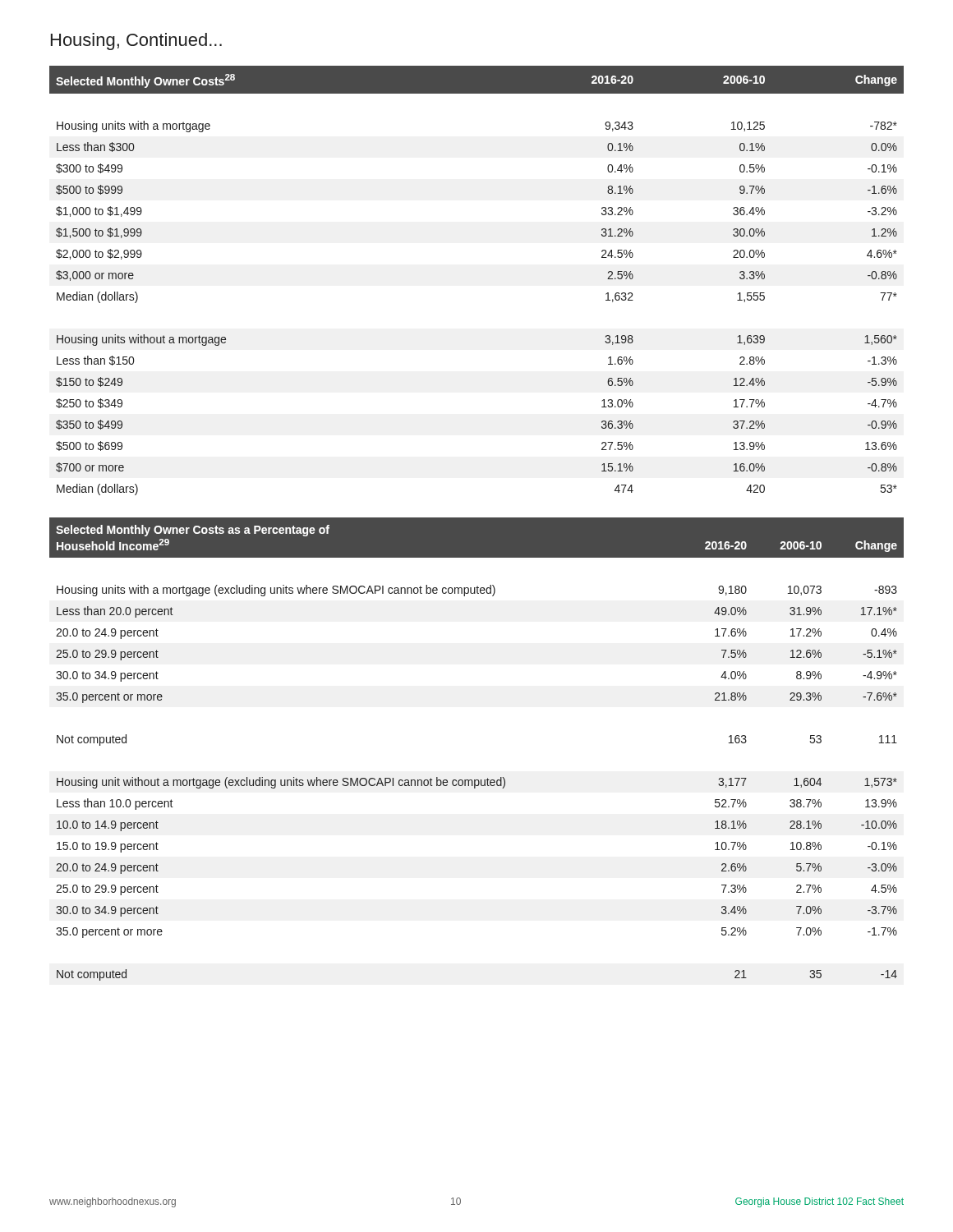Point to the element starting "Housing, Continued..."

coord(136,41)
